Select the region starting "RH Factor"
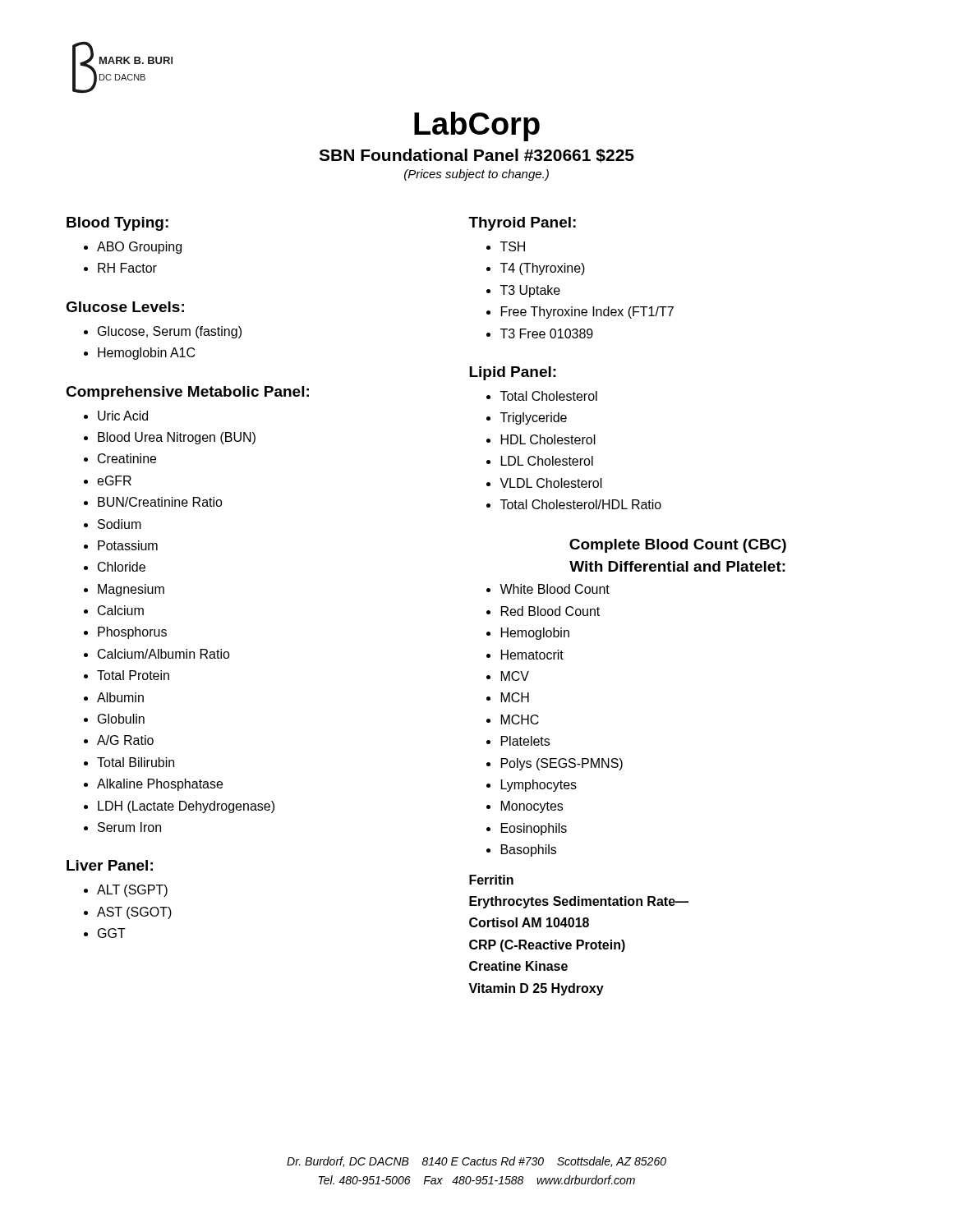The height and width of the screenshot is (1232, 953). [x=127, y=269]
